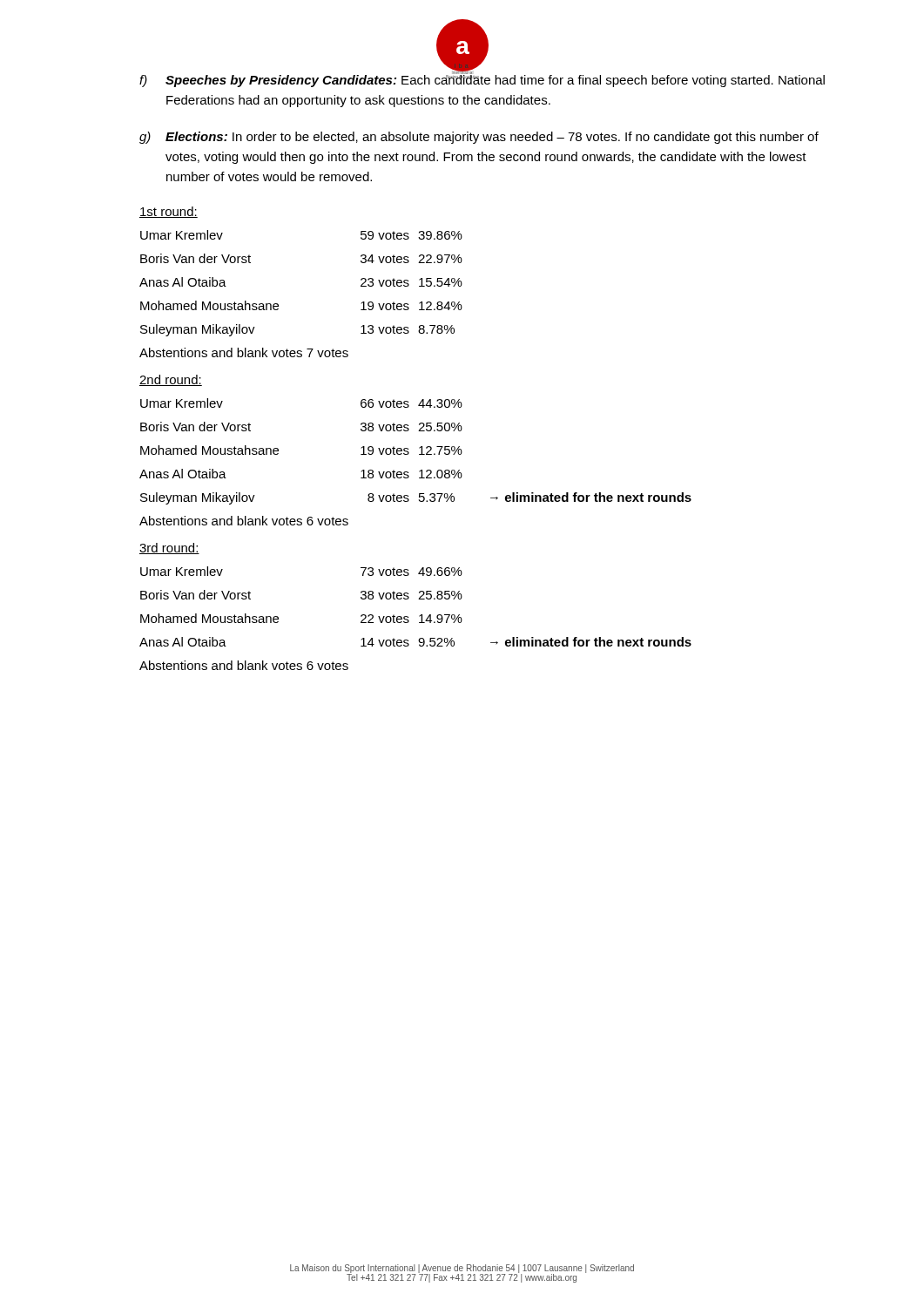Locate the text "Umar Kremlev 66 votes 44.30%"
The height and width of the screenshot is (1307, 924).
coord(179,403)
